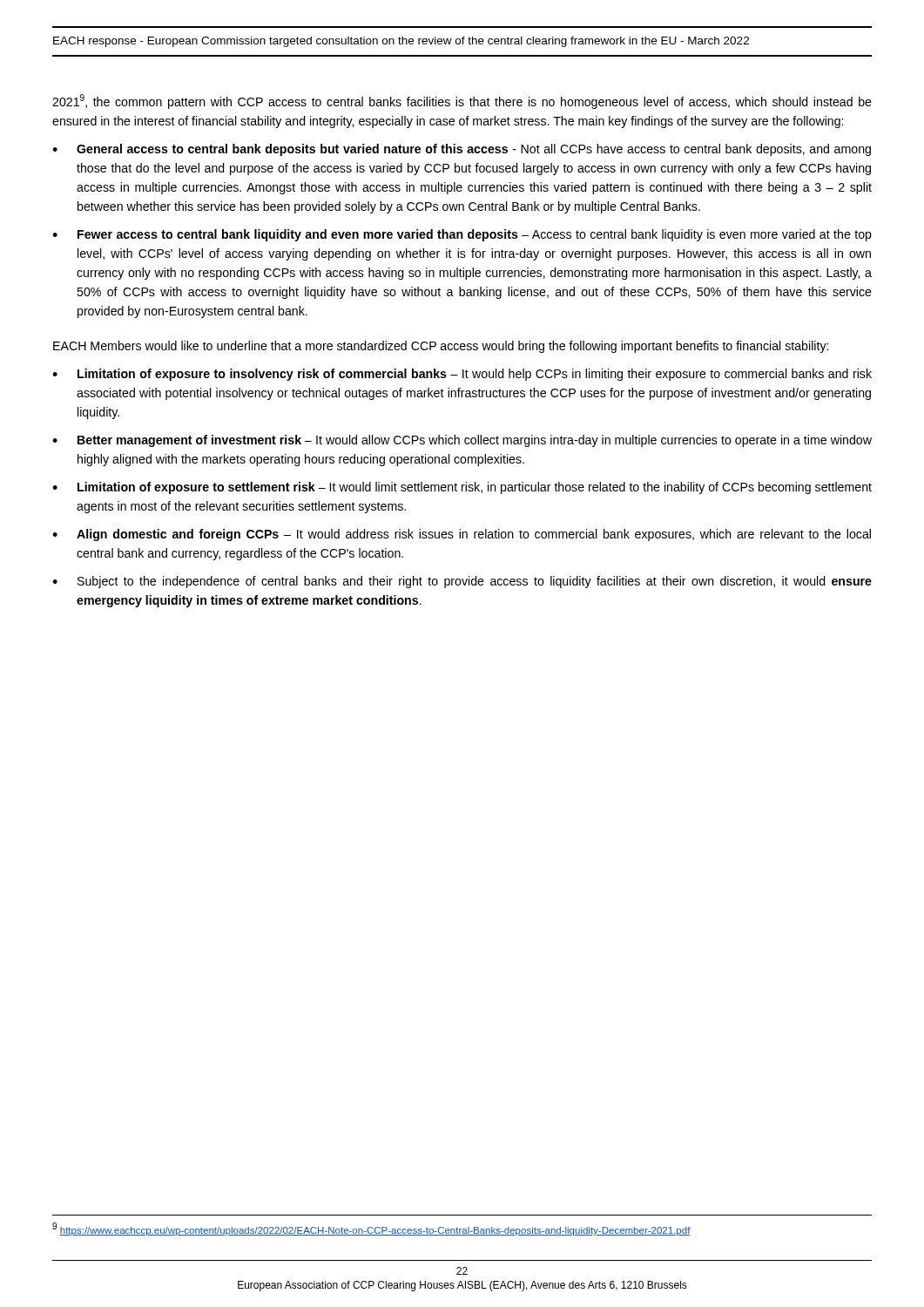Point to the block beginning "• Fewer access to"
Viewport: 924px width, 1307px height.
click(462, 273)
